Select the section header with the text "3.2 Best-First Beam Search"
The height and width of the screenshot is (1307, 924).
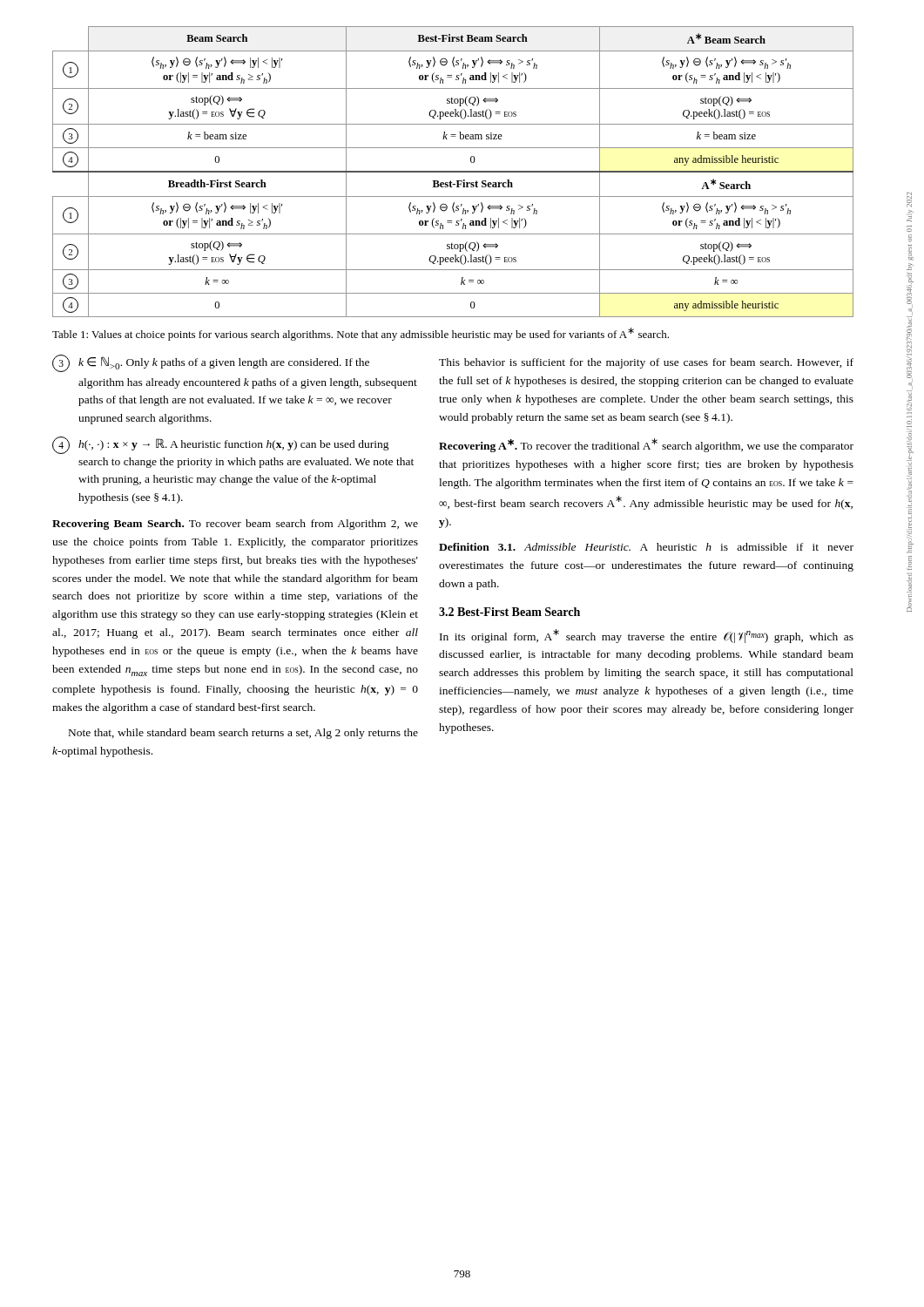(510, 612)
